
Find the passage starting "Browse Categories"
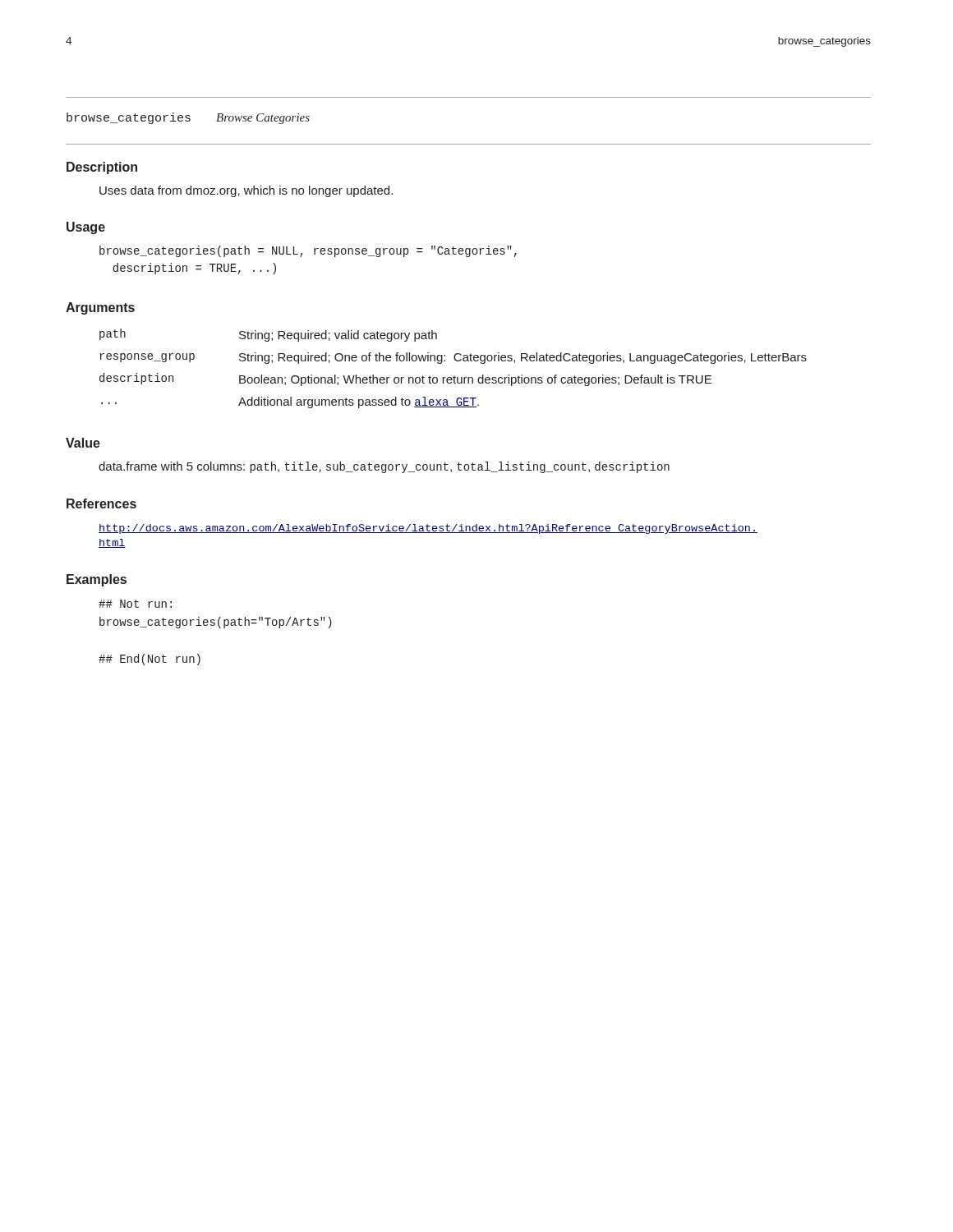263,117
